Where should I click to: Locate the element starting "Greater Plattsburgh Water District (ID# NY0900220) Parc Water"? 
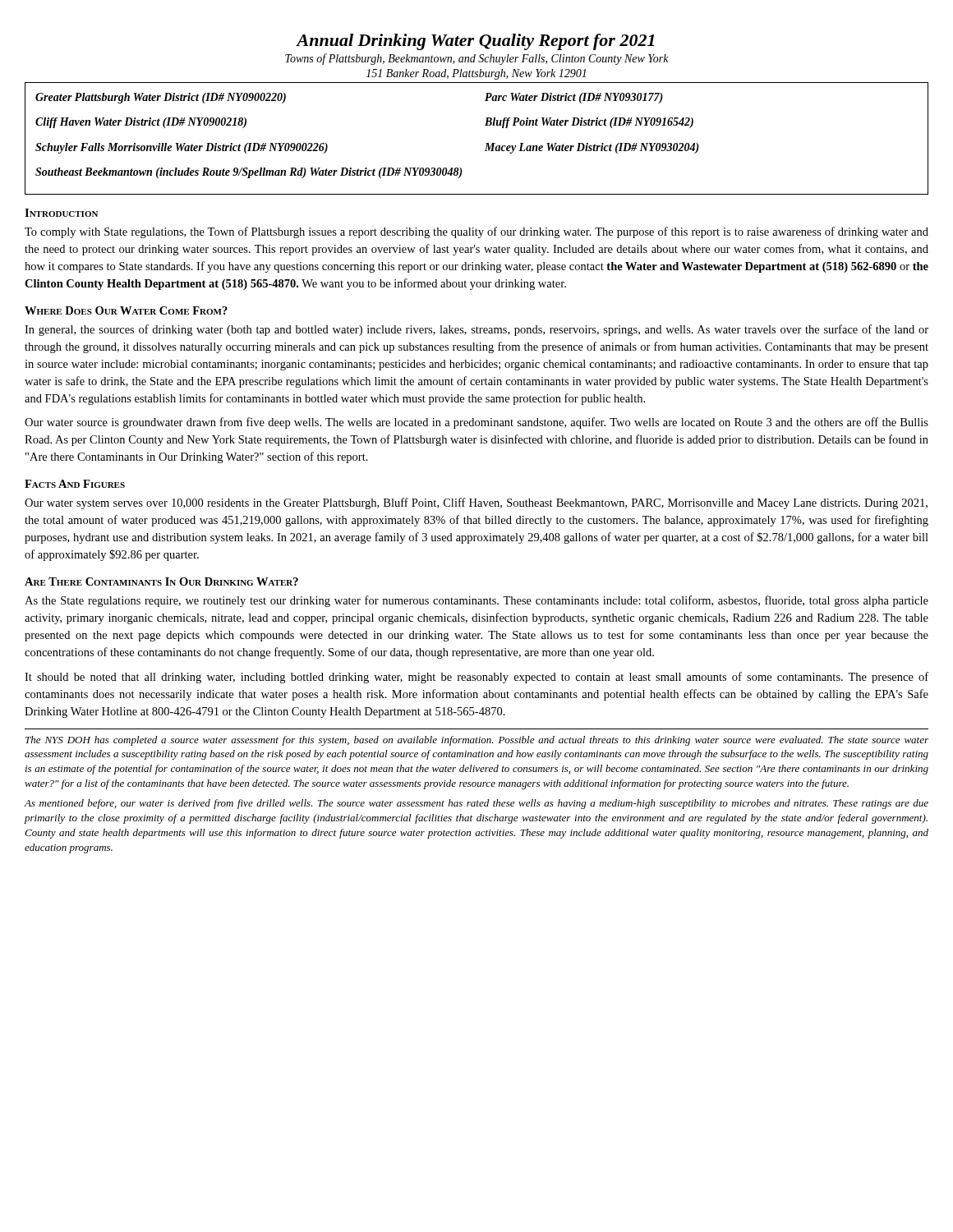pyautogui.click(x=476, y=138)
